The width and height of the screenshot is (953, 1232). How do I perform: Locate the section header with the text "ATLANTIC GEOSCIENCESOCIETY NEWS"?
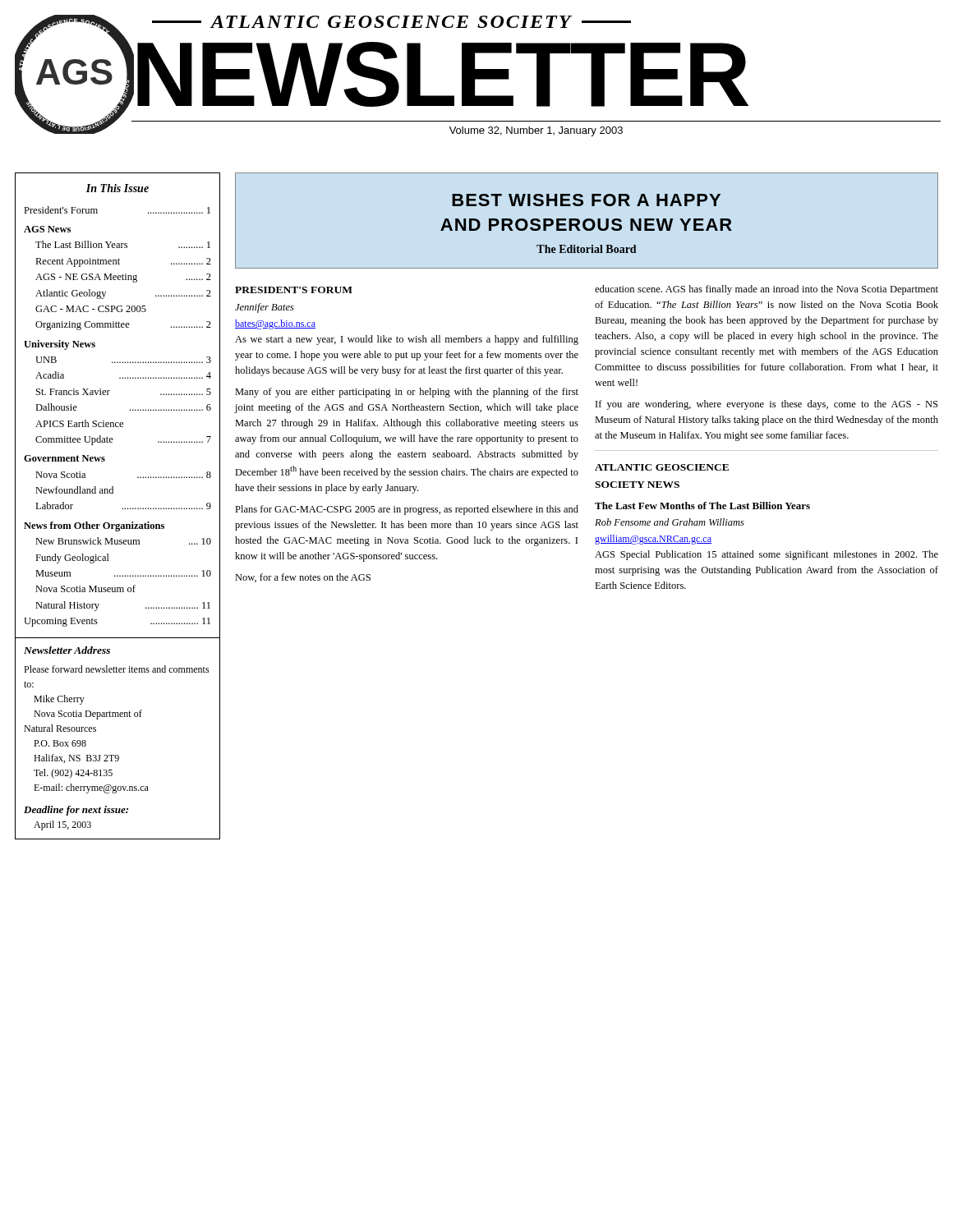pos(662,476)
